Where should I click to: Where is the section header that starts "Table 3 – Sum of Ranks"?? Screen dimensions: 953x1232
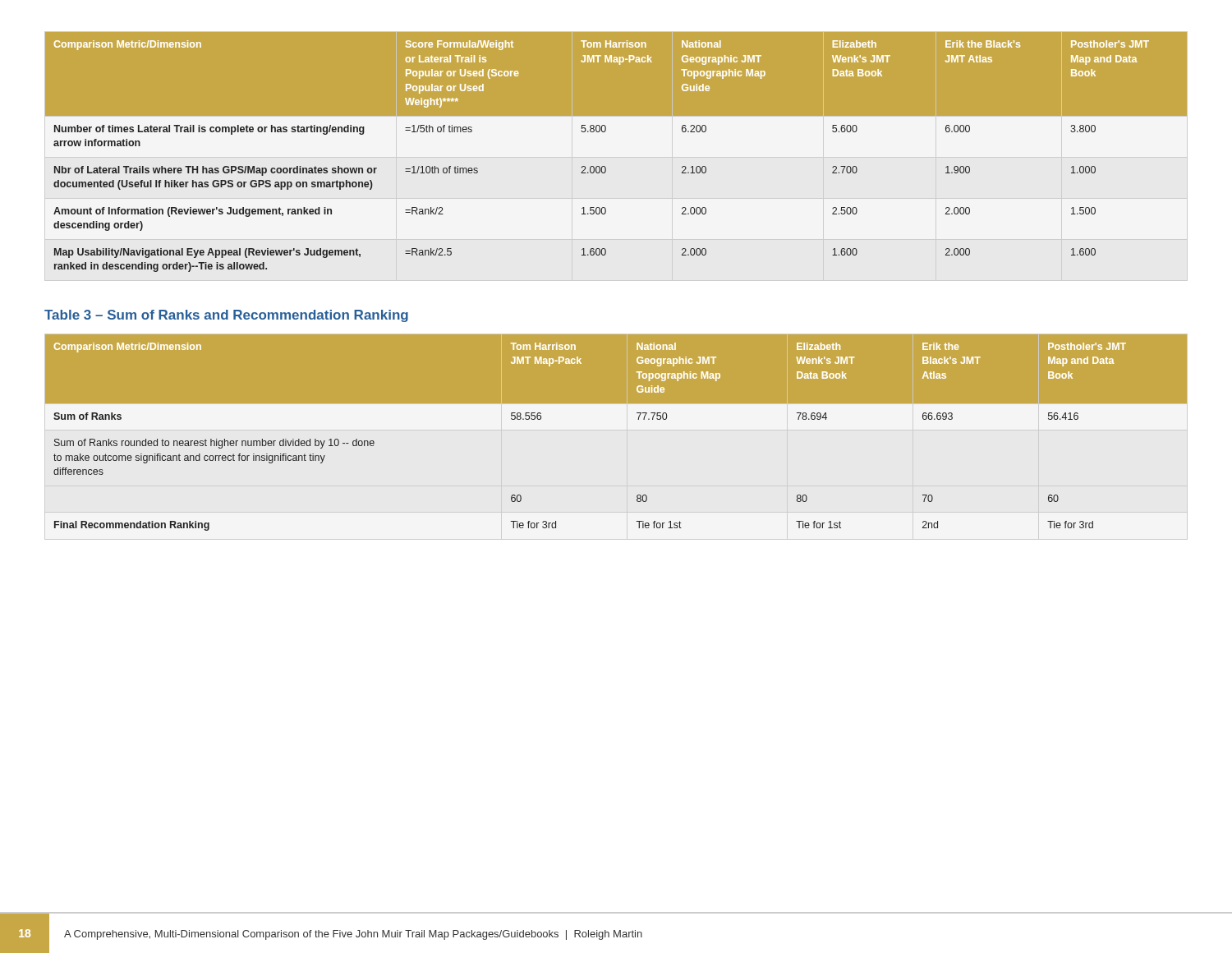click(227, 315)
